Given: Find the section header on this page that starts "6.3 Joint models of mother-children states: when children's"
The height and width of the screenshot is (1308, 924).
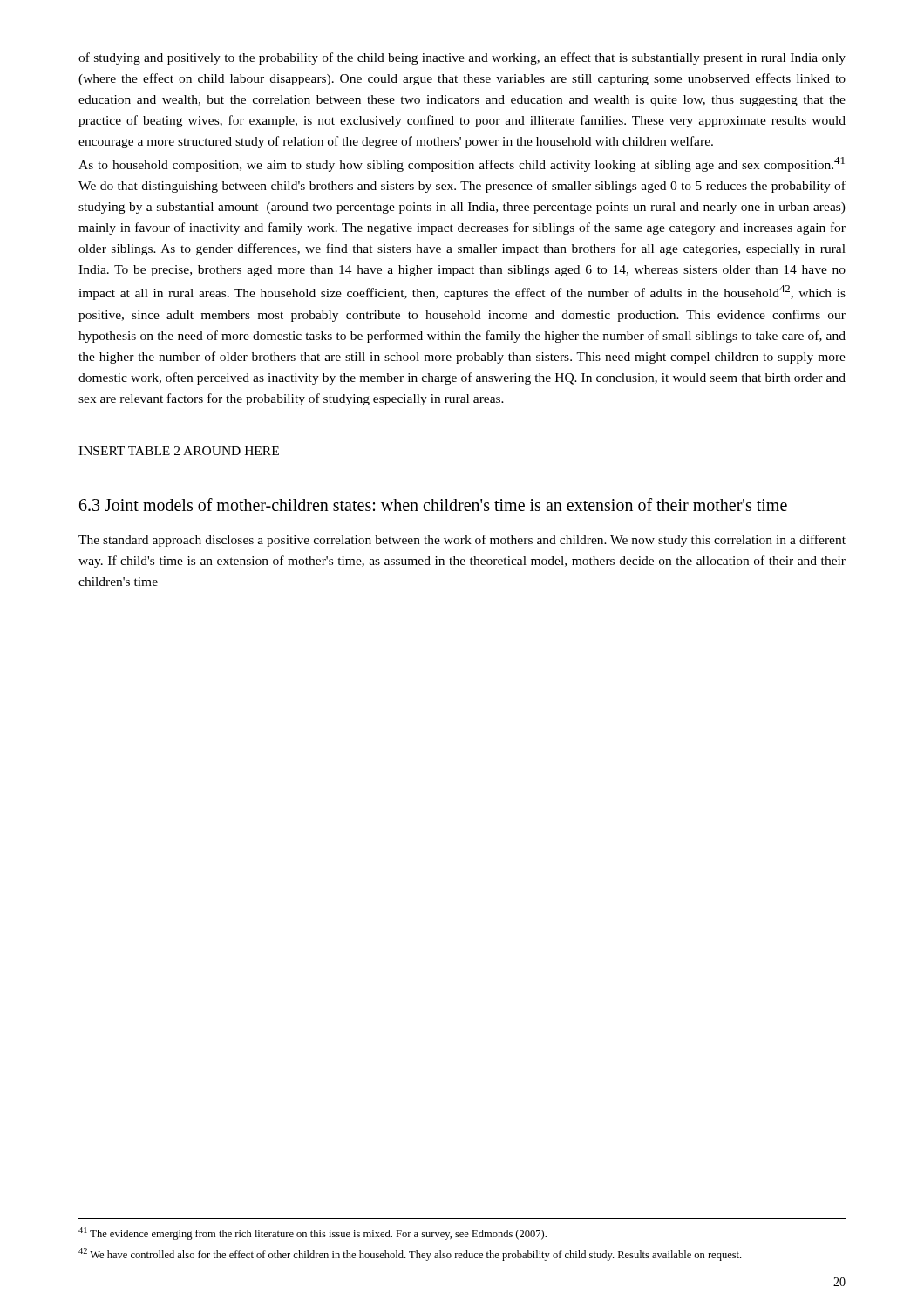Looking at the screenshot, I should point(433,505).
